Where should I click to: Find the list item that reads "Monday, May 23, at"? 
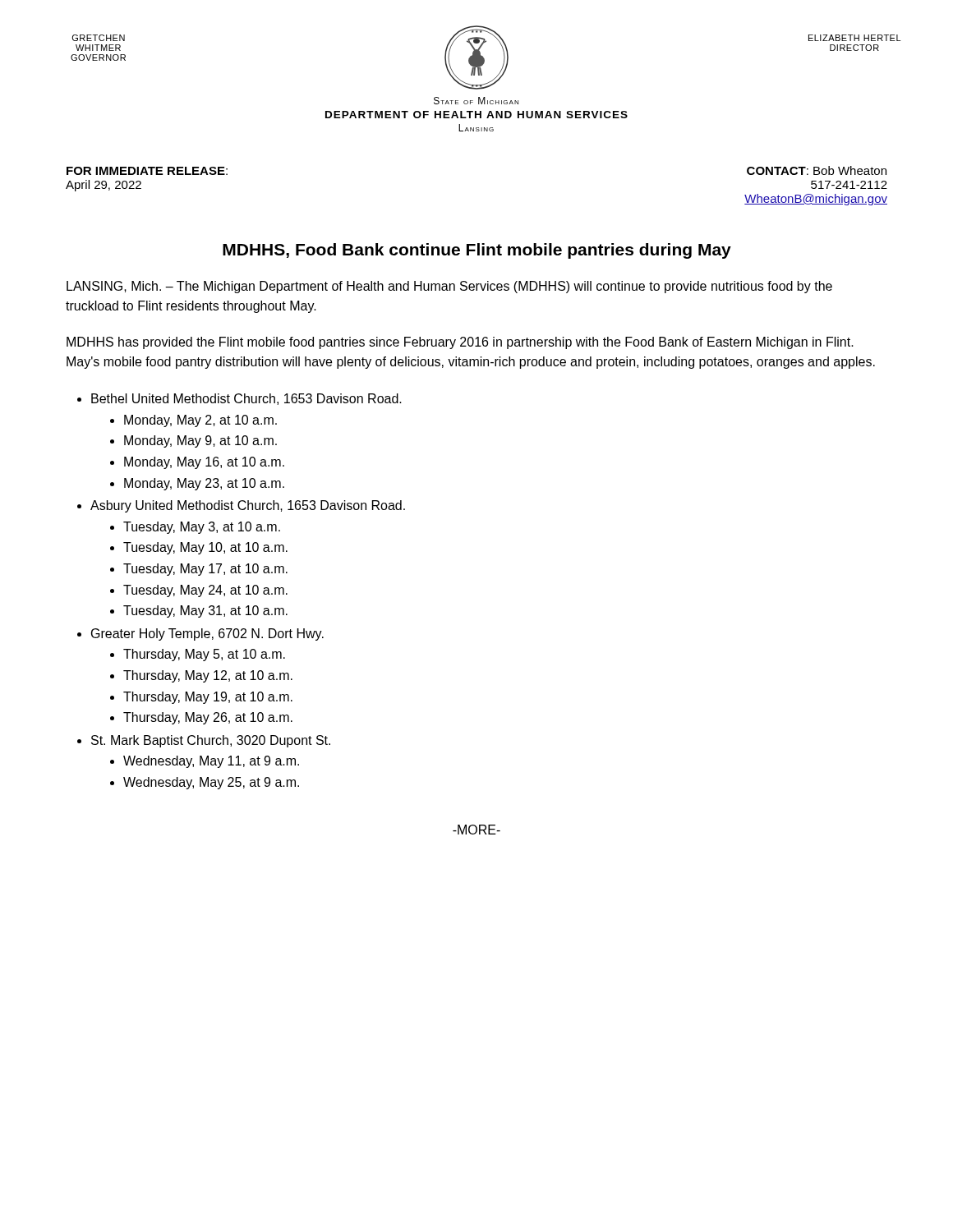[204, 483]
